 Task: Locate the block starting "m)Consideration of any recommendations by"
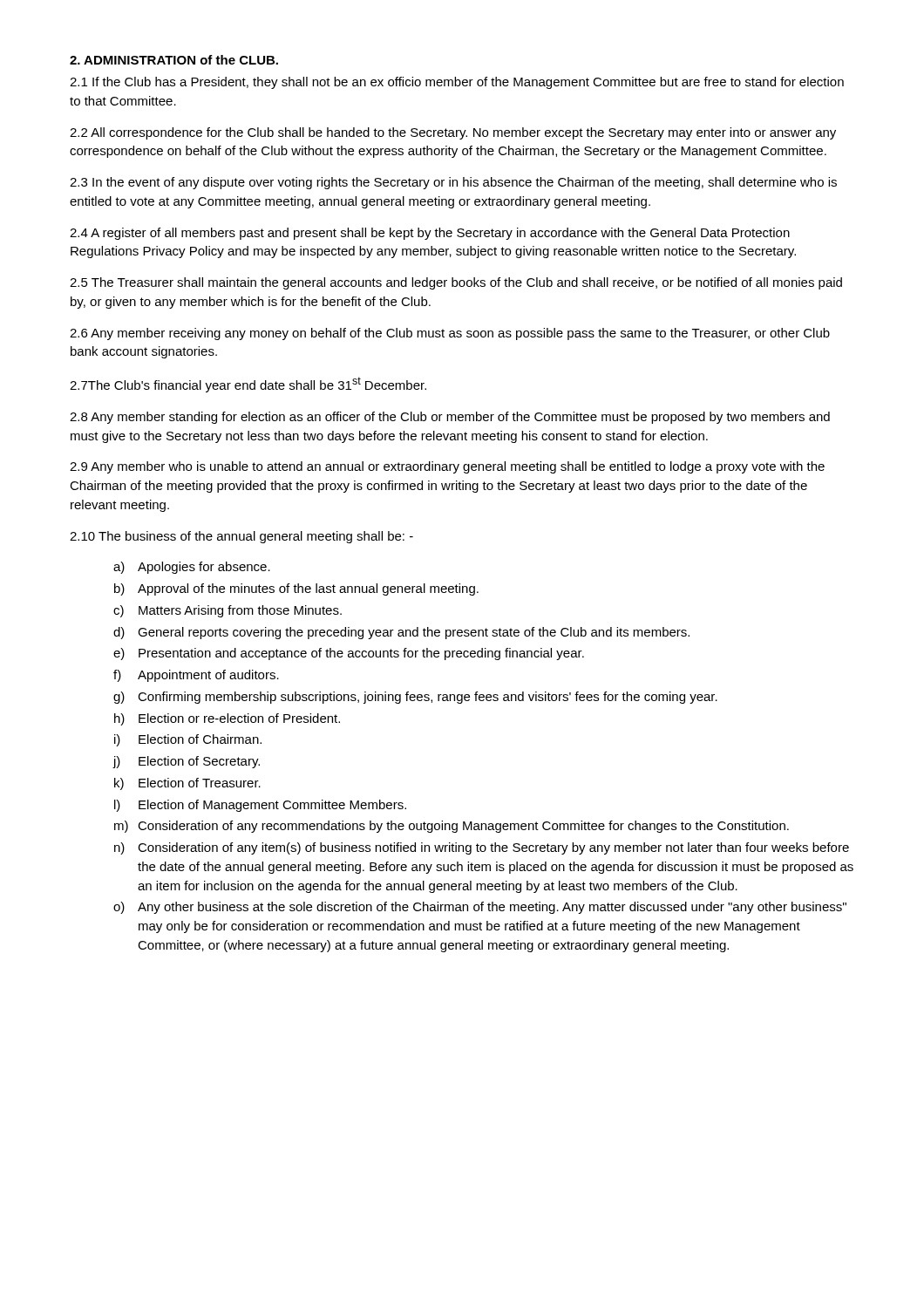click(452, 826)
